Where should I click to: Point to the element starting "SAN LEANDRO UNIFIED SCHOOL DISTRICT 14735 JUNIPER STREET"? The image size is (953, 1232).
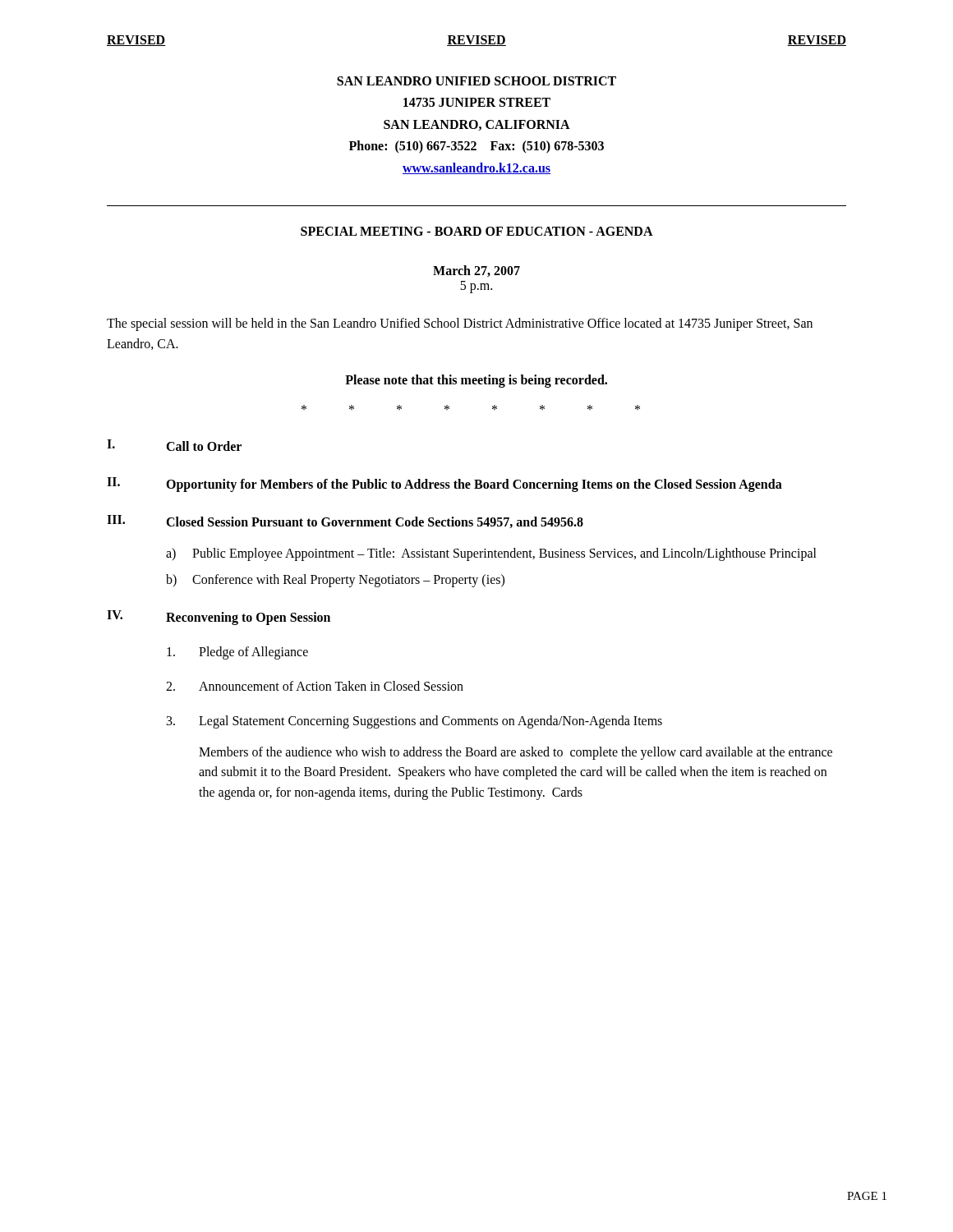point(476,125)
